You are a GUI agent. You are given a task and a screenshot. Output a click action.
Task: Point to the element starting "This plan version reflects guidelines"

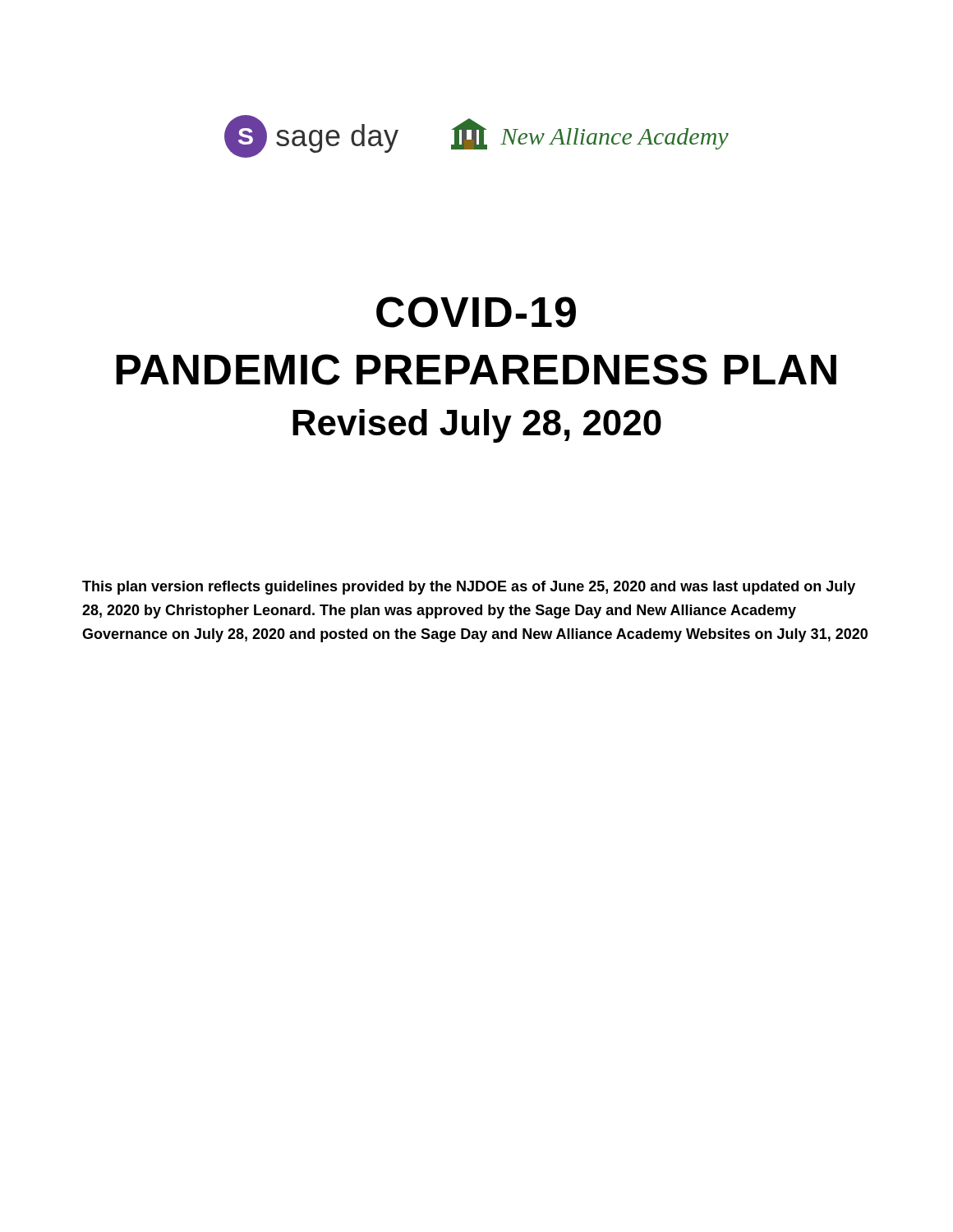476,610
